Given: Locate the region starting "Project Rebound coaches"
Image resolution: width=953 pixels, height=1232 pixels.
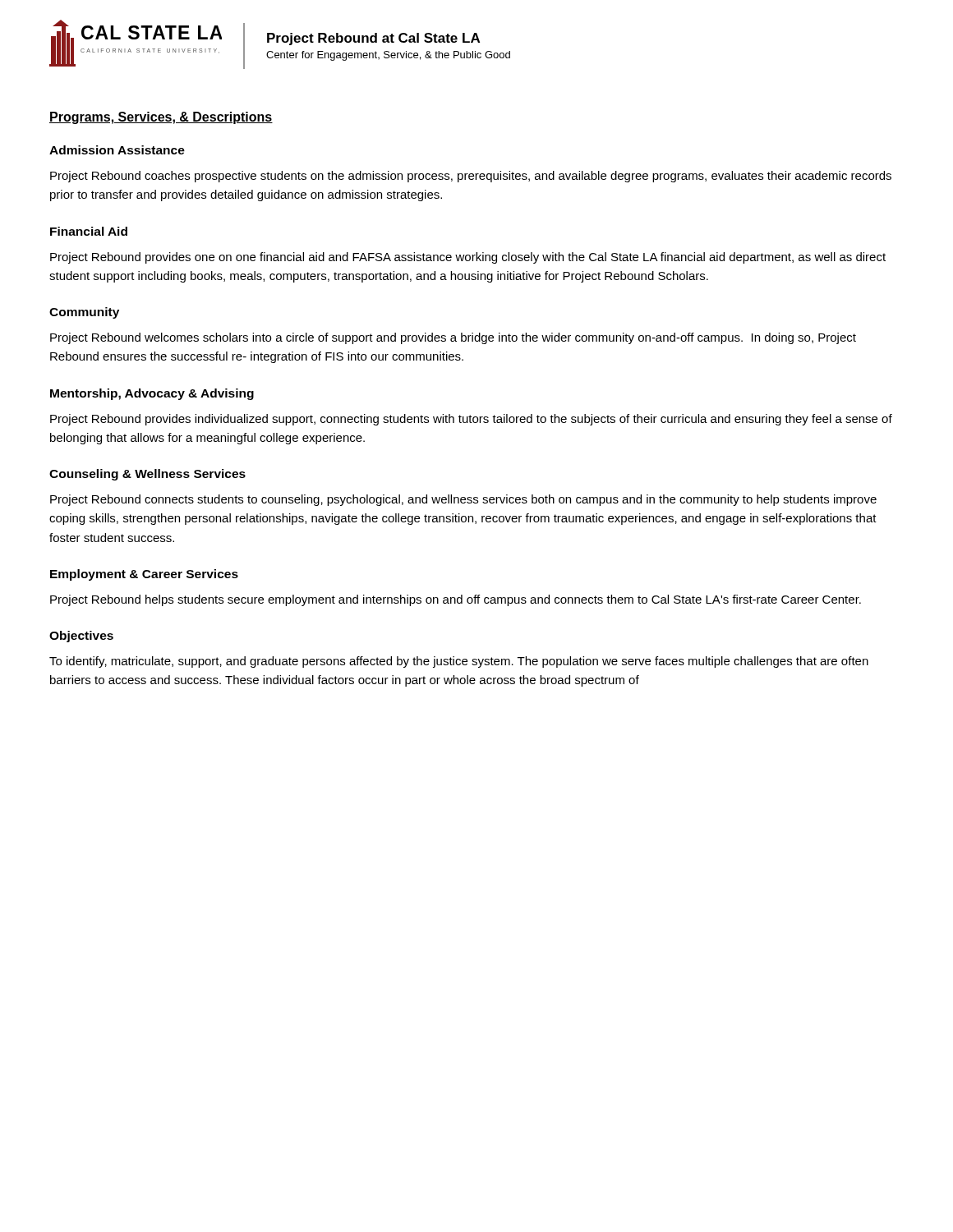Looking at the screenshot, I should 471,185.
